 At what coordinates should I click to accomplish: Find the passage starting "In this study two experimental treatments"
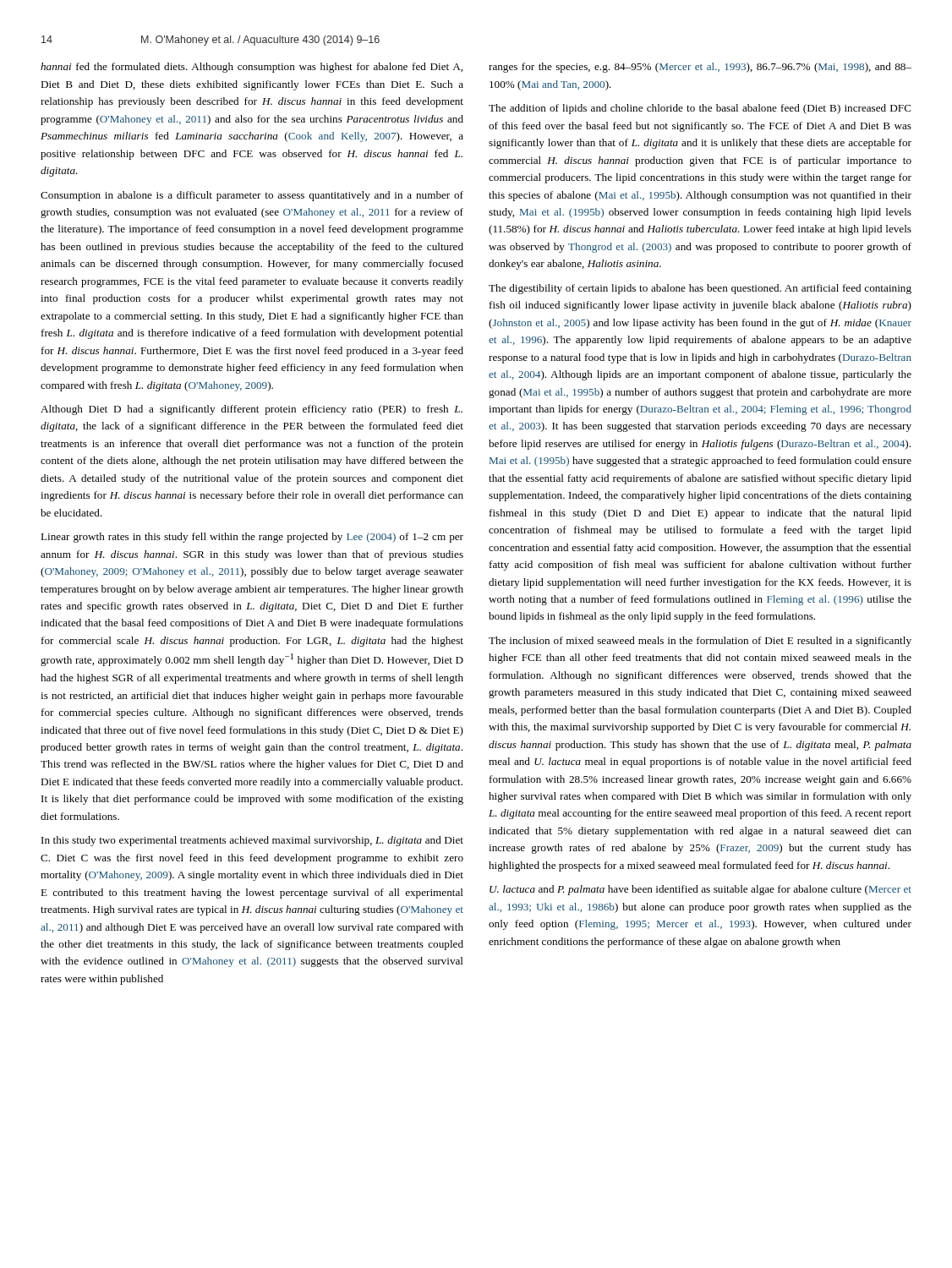[252, 910]
